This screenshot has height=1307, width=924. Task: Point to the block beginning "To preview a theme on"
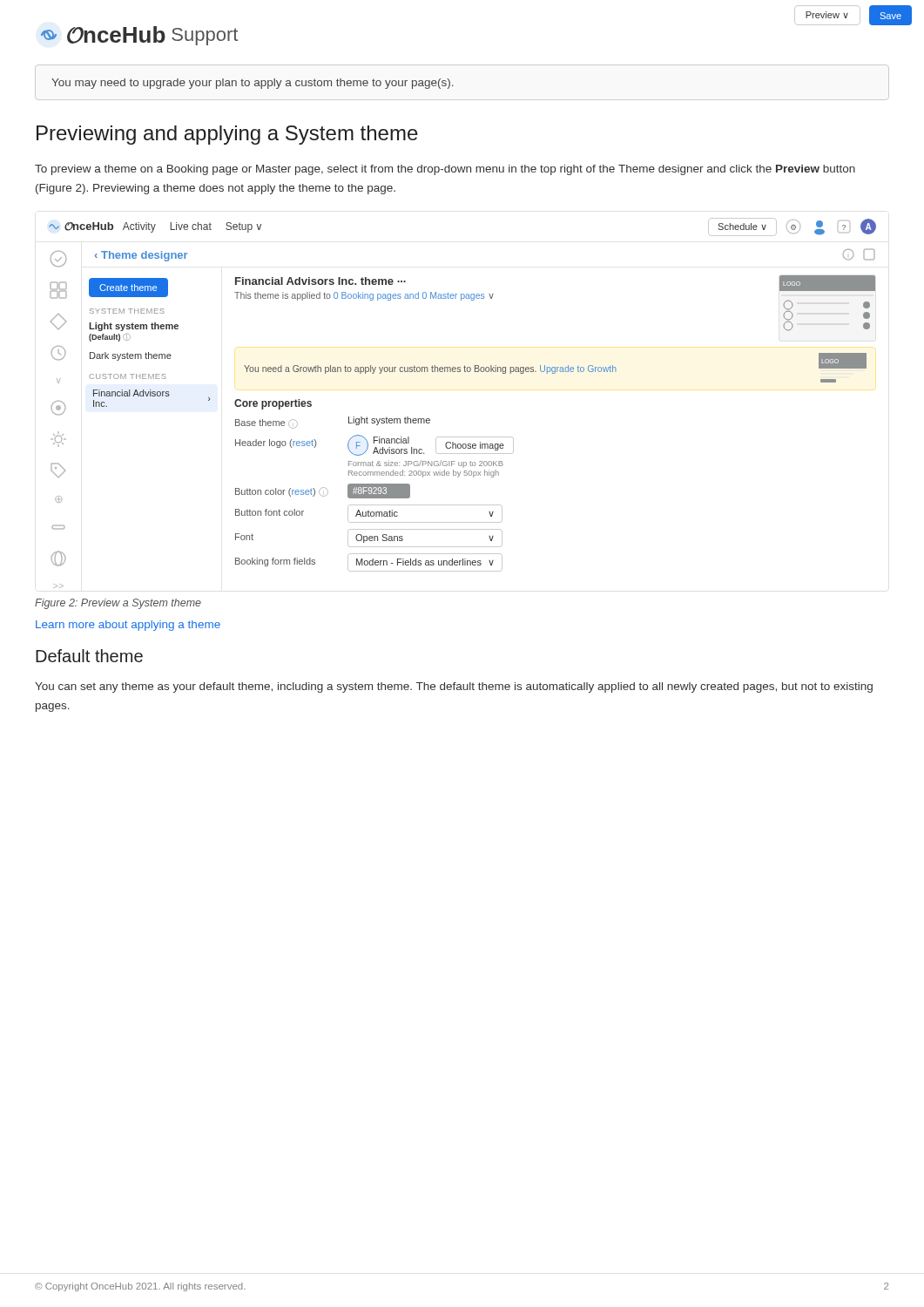pyautogui.click(x=445, y=178)
